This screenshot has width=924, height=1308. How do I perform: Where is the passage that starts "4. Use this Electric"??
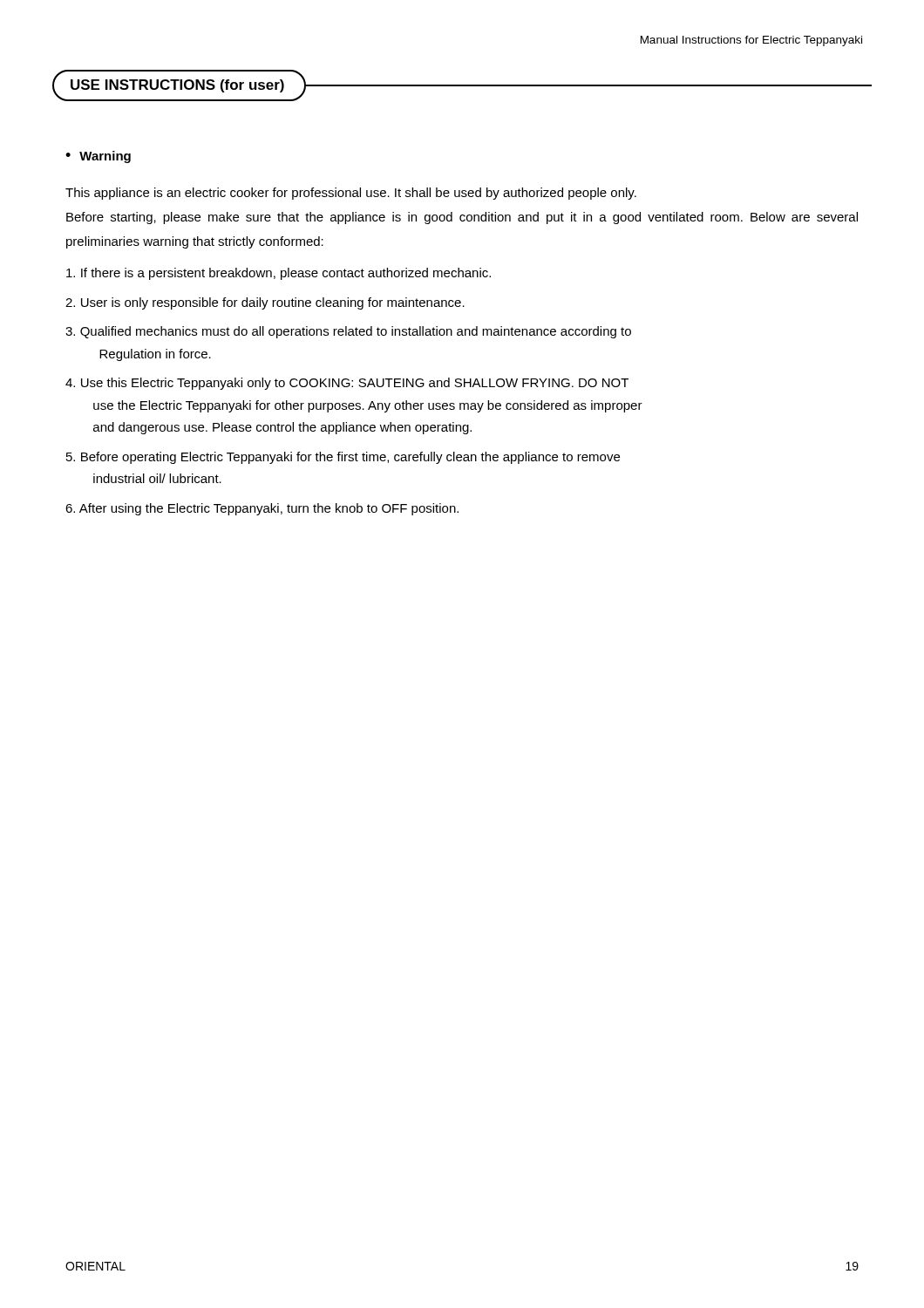click(354, 405)
